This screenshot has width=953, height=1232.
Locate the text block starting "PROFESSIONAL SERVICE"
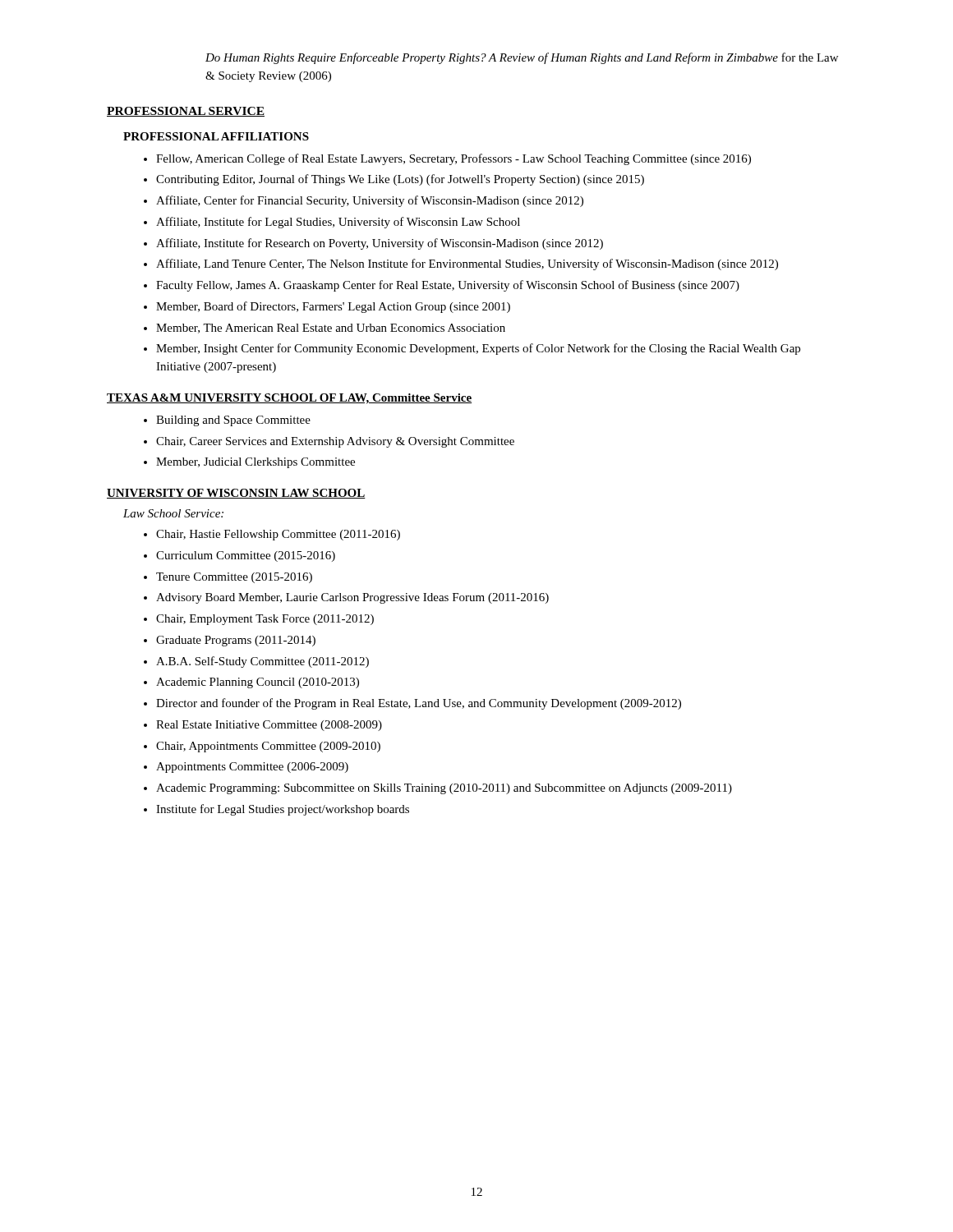pyautogui.click(x=186, y=110)
